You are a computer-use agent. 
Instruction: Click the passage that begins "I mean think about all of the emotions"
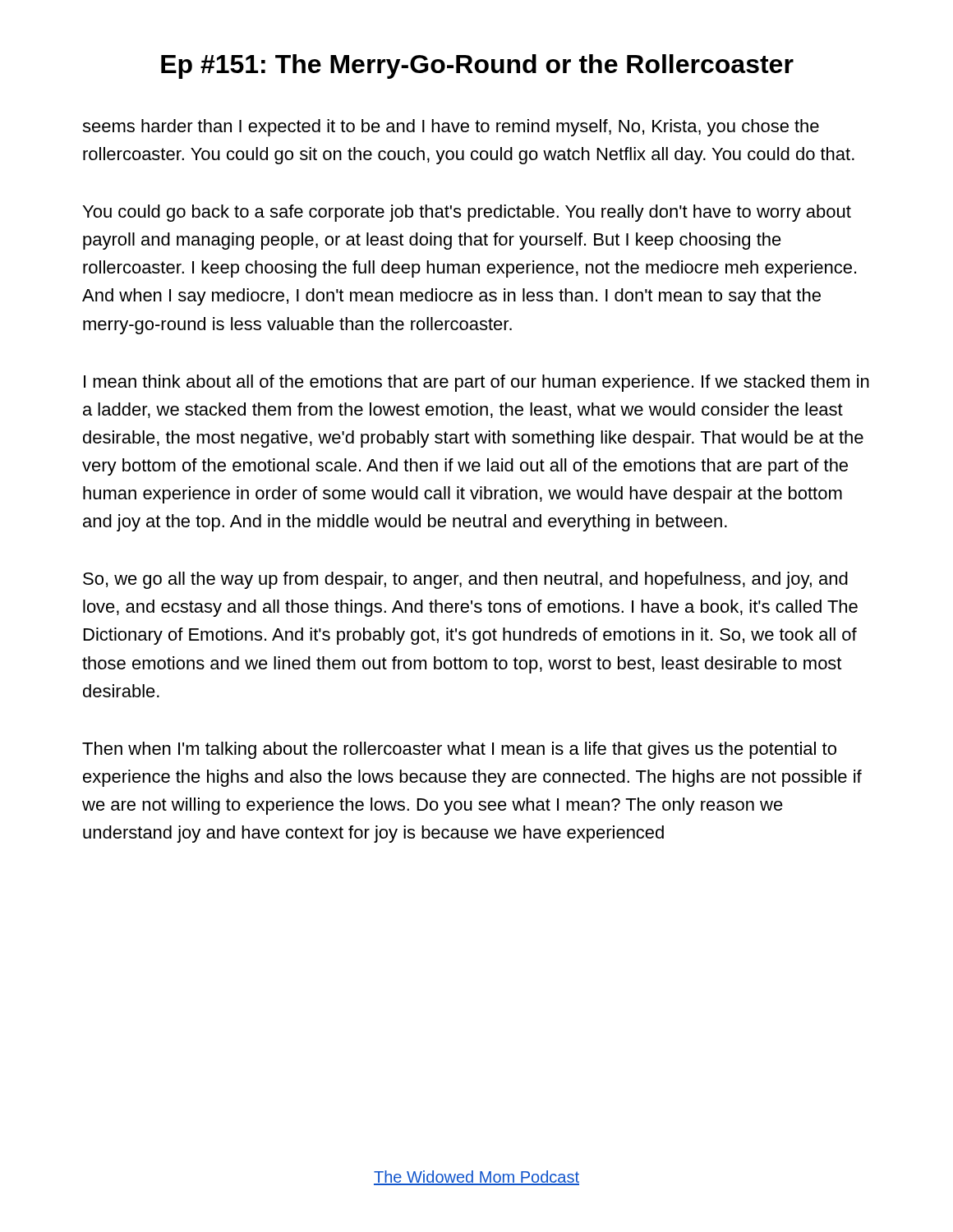(x=476, y=451)
